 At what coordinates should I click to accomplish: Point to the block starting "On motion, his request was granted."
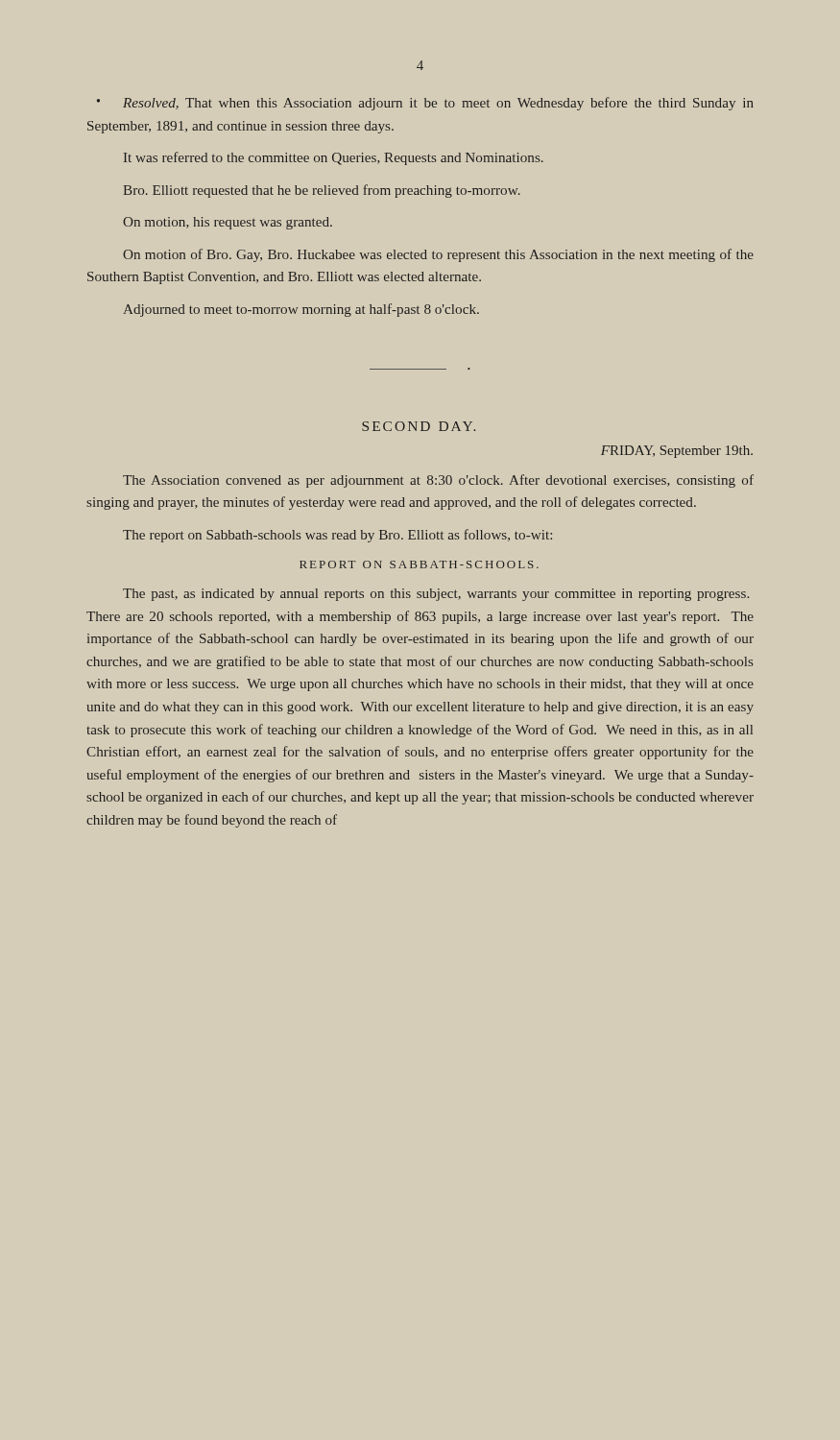click(x=228, y=223)
